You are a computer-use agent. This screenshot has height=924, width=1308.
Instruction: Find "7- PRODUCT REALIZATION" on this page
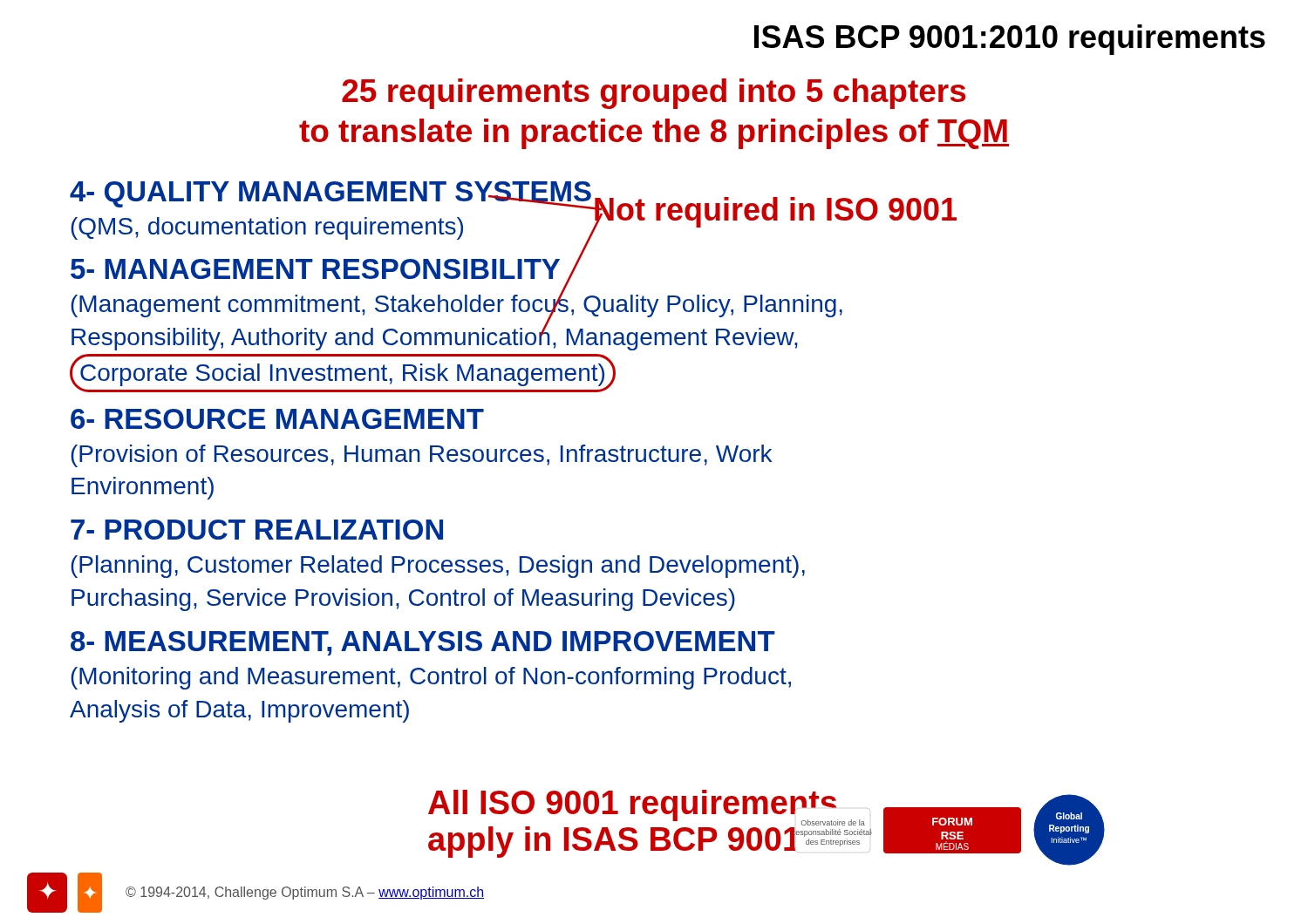click(x=257, y=530)
